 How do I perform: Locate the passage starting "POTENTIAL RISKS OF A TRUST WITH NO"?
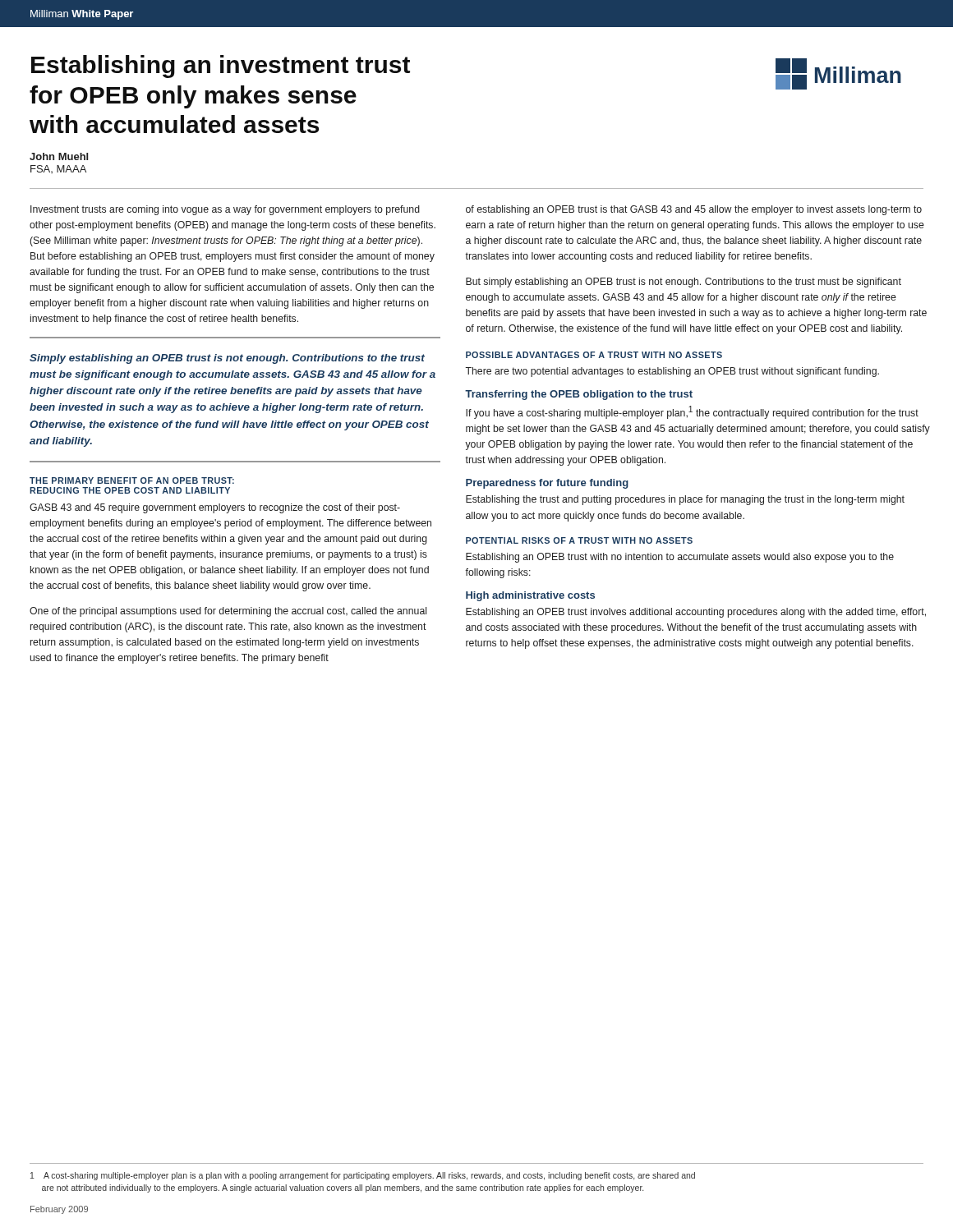point(579,540)
